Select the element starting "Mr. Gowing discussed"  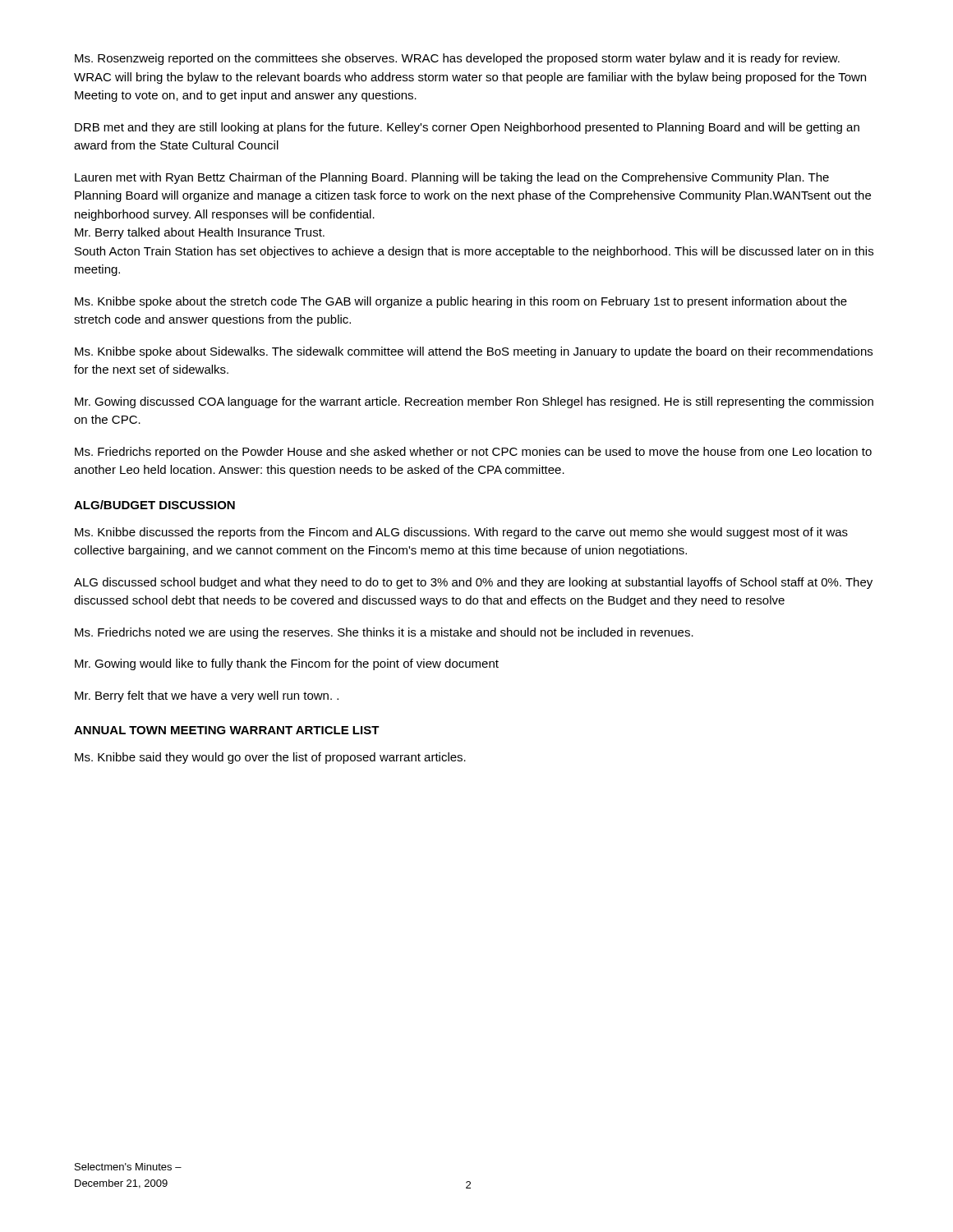click(x=474, y=410)
